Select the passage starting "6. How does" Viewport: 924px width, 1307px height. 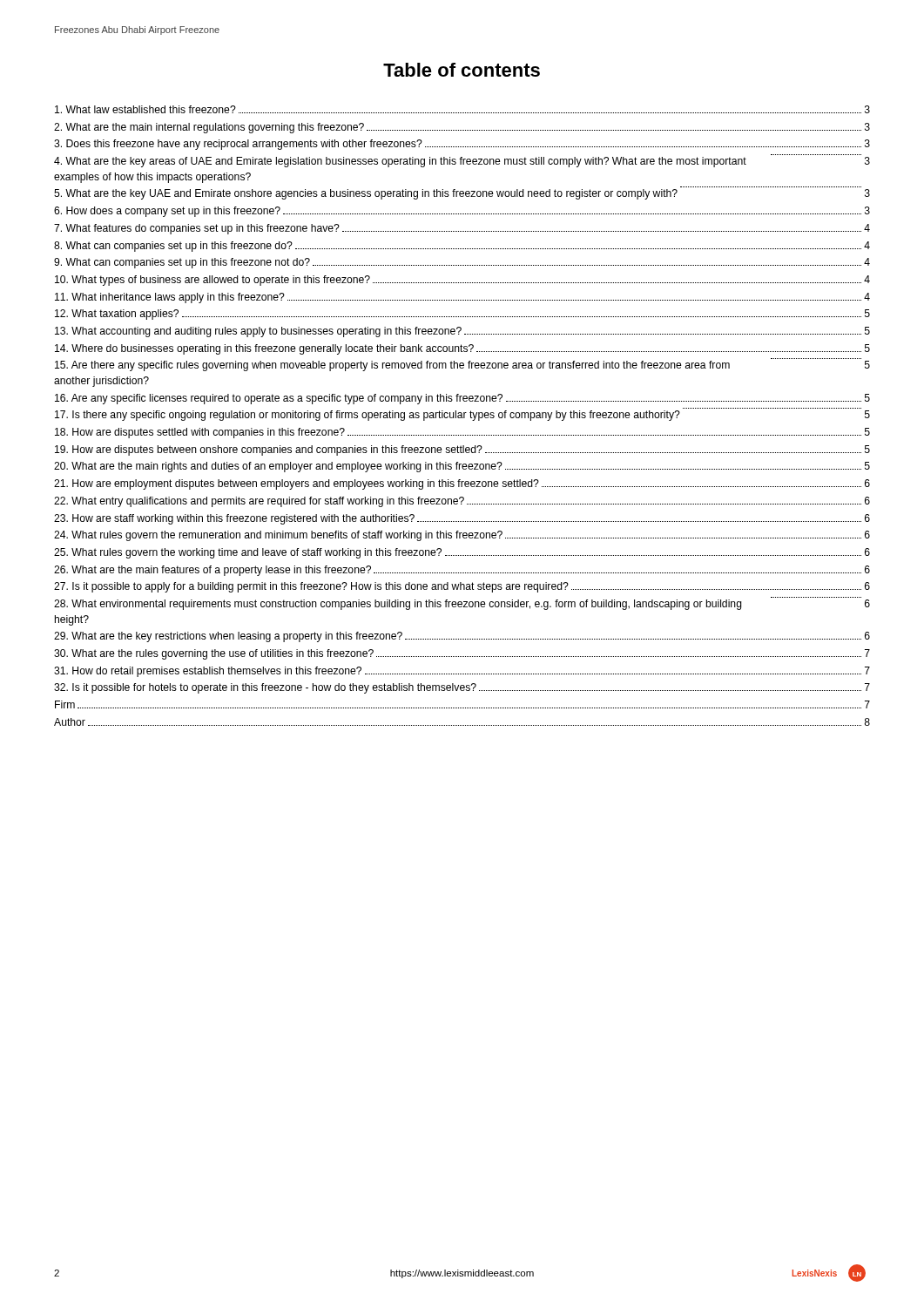pos(462,212)
